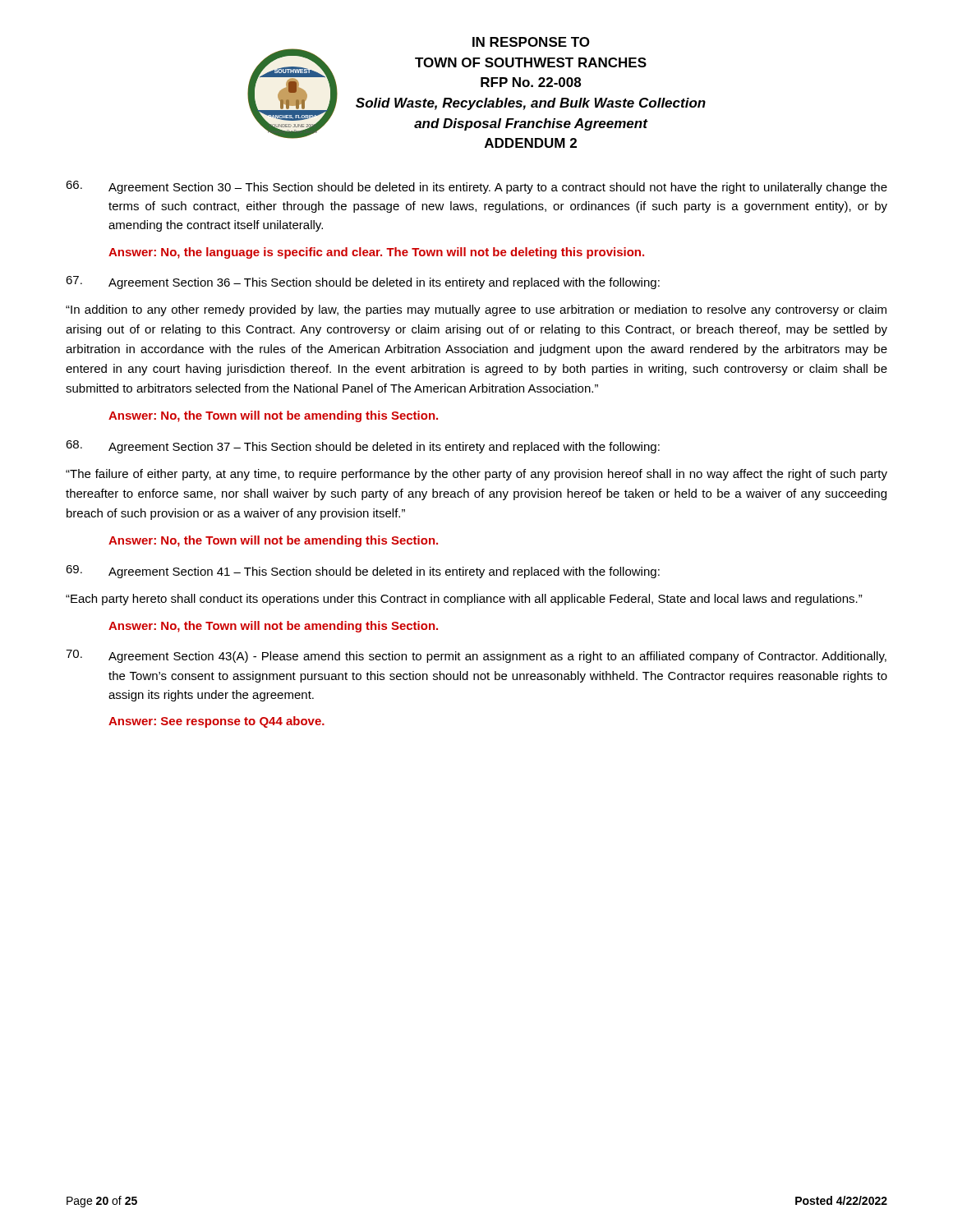Locate the region starting "Answer: See response to"
953x1232 pixels.
(217, 721)
